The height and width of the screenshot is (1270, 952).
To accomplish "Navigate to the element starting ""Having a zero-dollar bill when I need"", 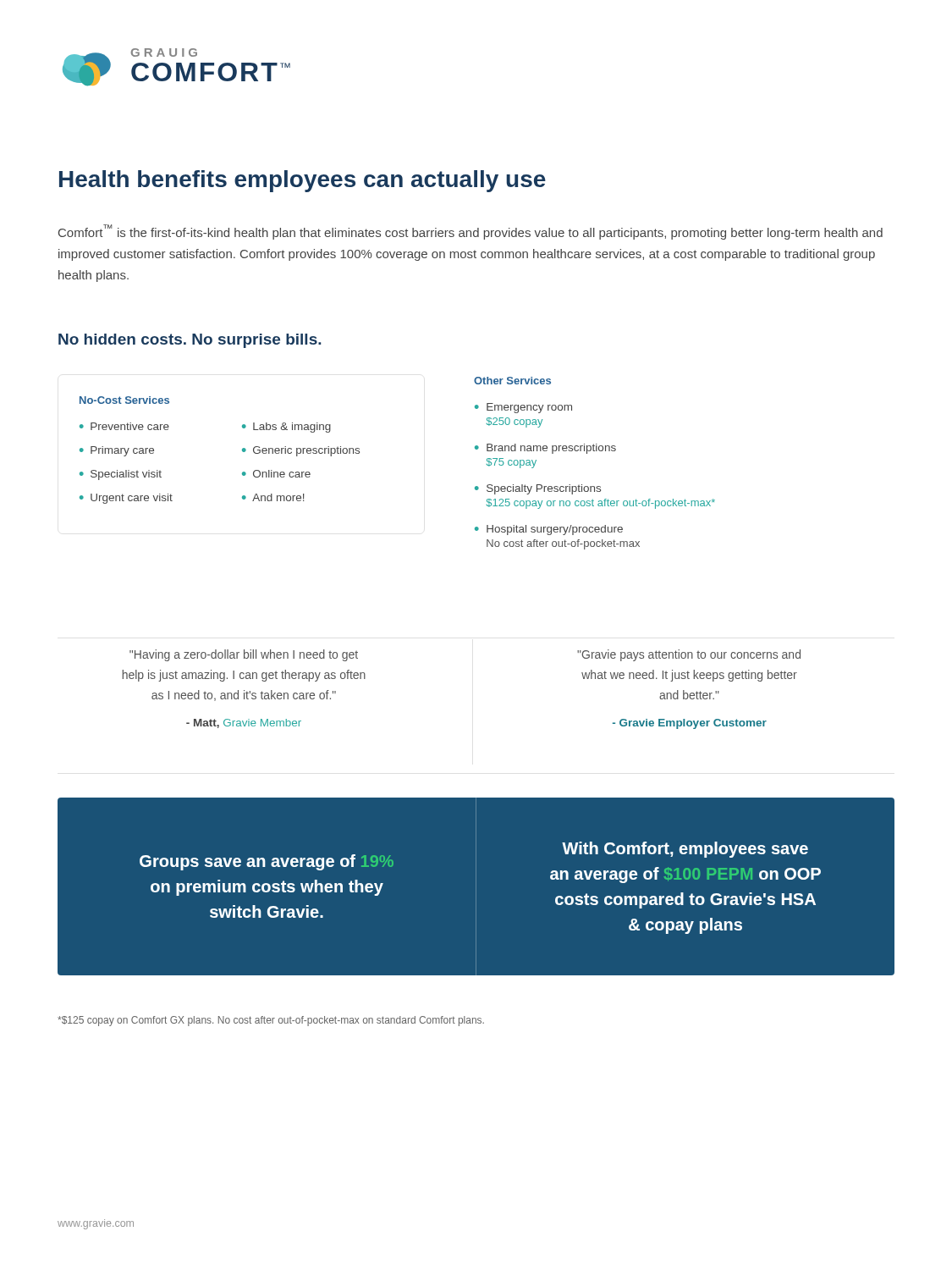I will tap(244, 691).
